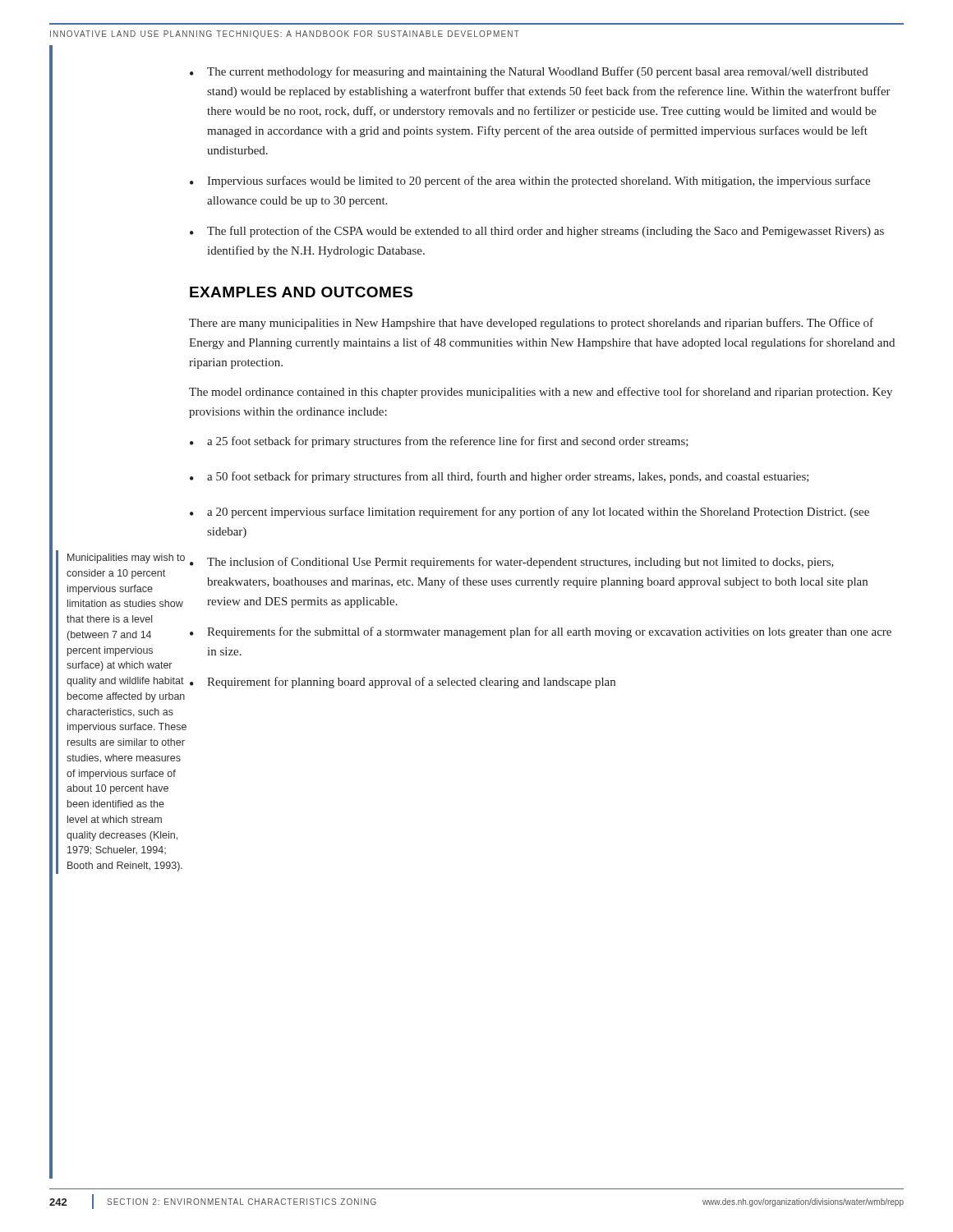This screenshot has height=1232, width=953.
Task: Locate a section header
Action: tap(301, 292)
